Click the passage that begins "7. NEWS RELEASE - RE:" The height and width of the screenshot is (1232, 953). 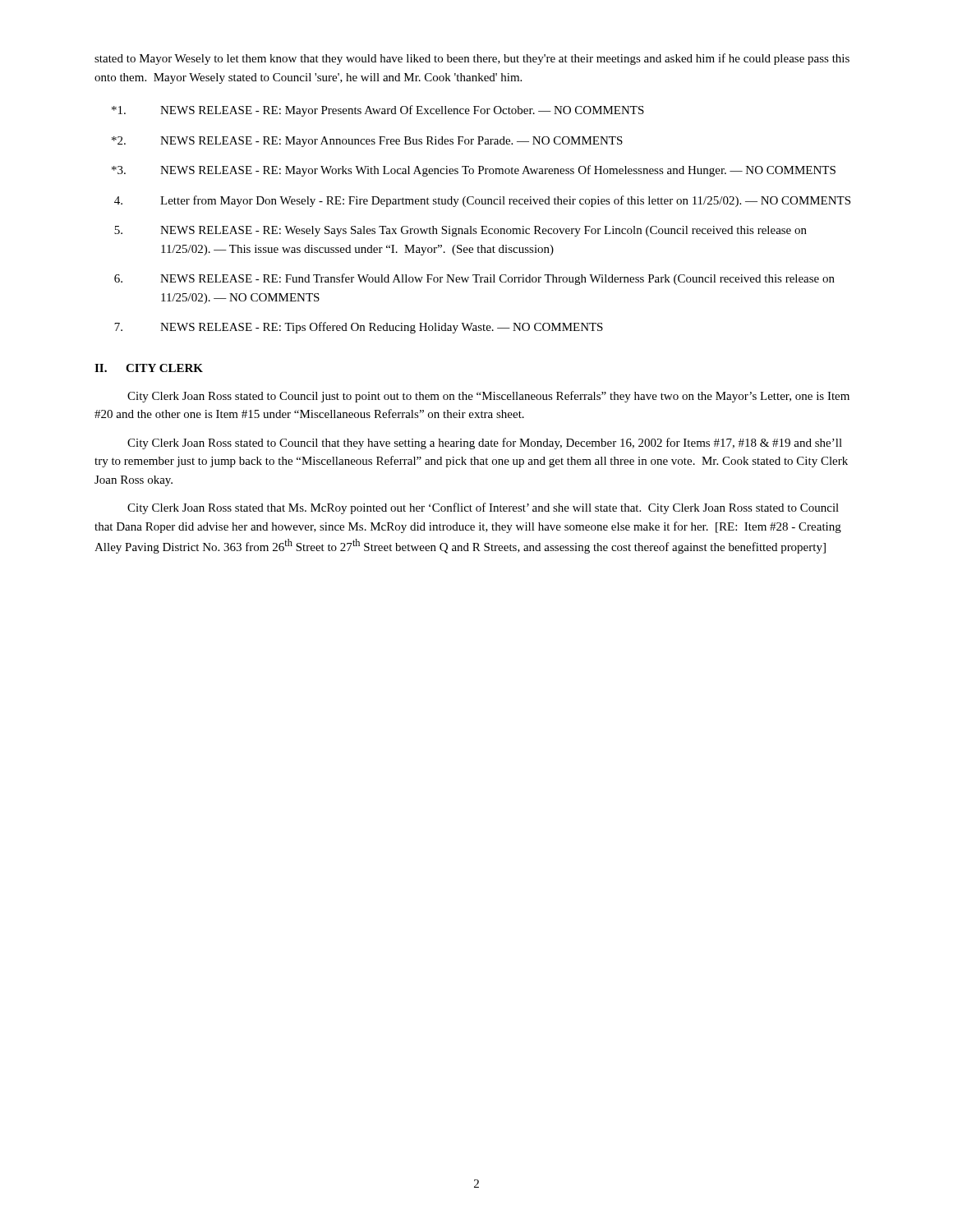click(x=485, y=327)
